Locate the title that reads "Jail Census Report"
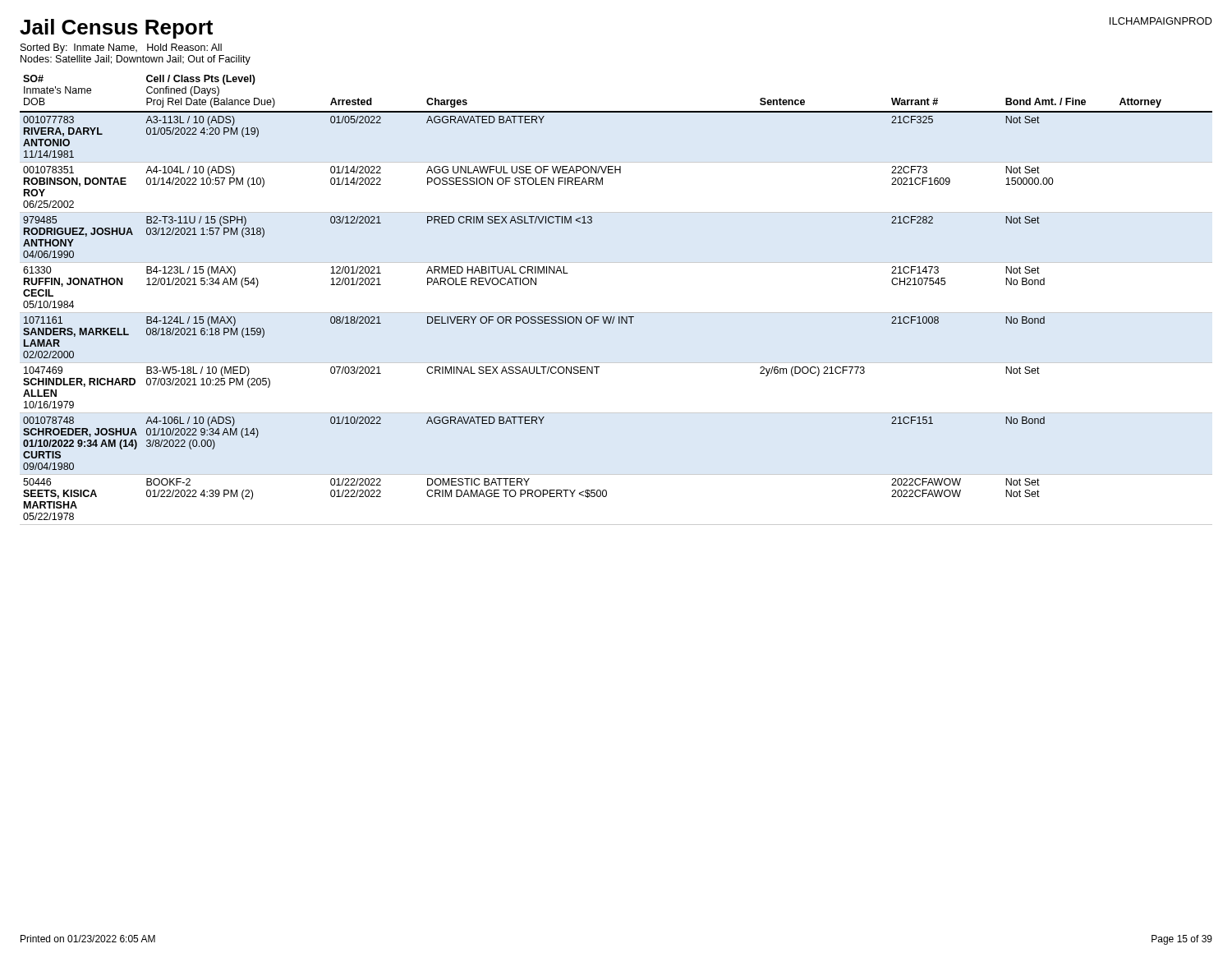The width and height of the screenshot is (1232, 953). click(x=116, y=27)
